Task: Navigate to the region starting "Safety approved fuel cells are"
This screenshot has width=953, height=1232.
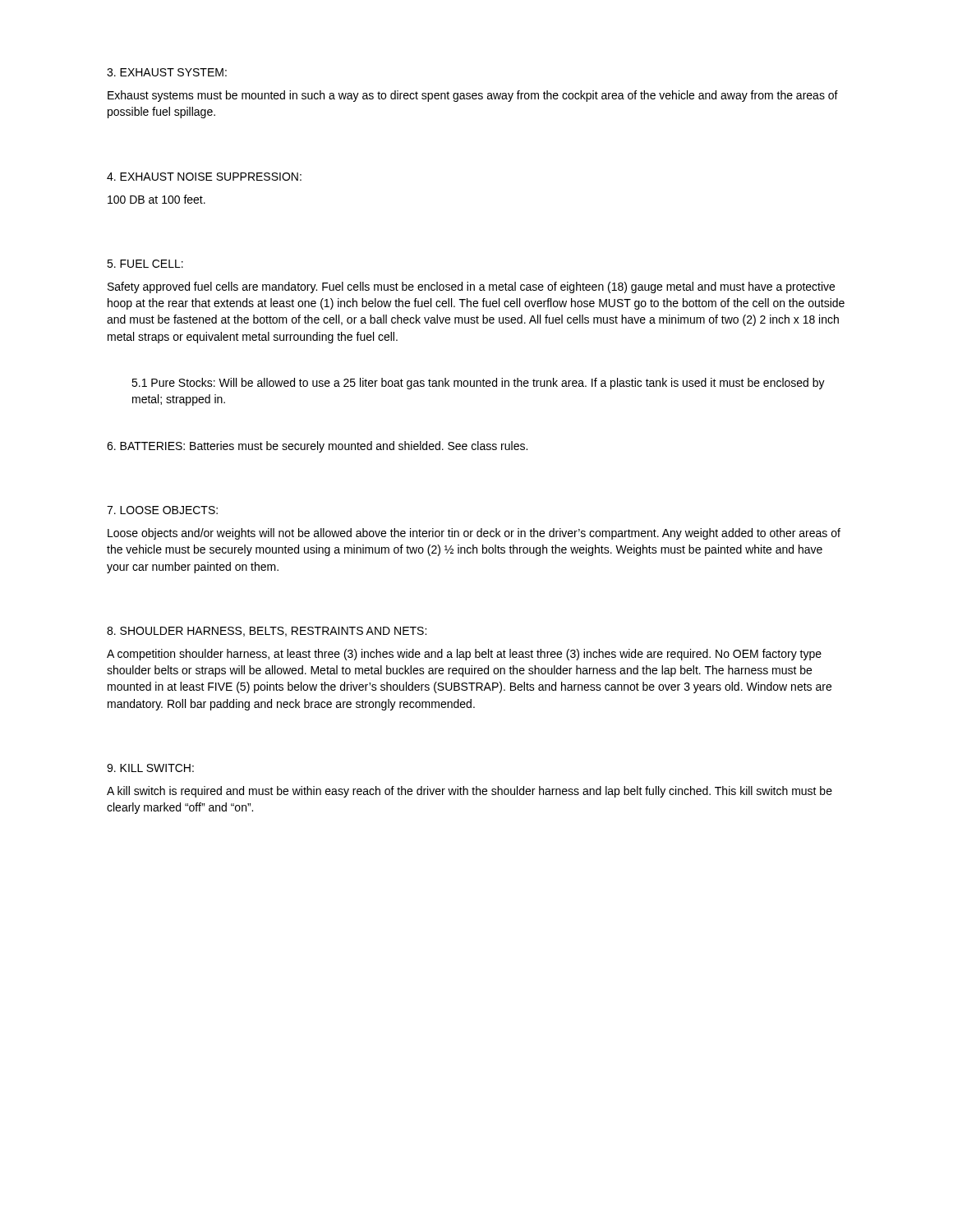Action: click(476, 312)
